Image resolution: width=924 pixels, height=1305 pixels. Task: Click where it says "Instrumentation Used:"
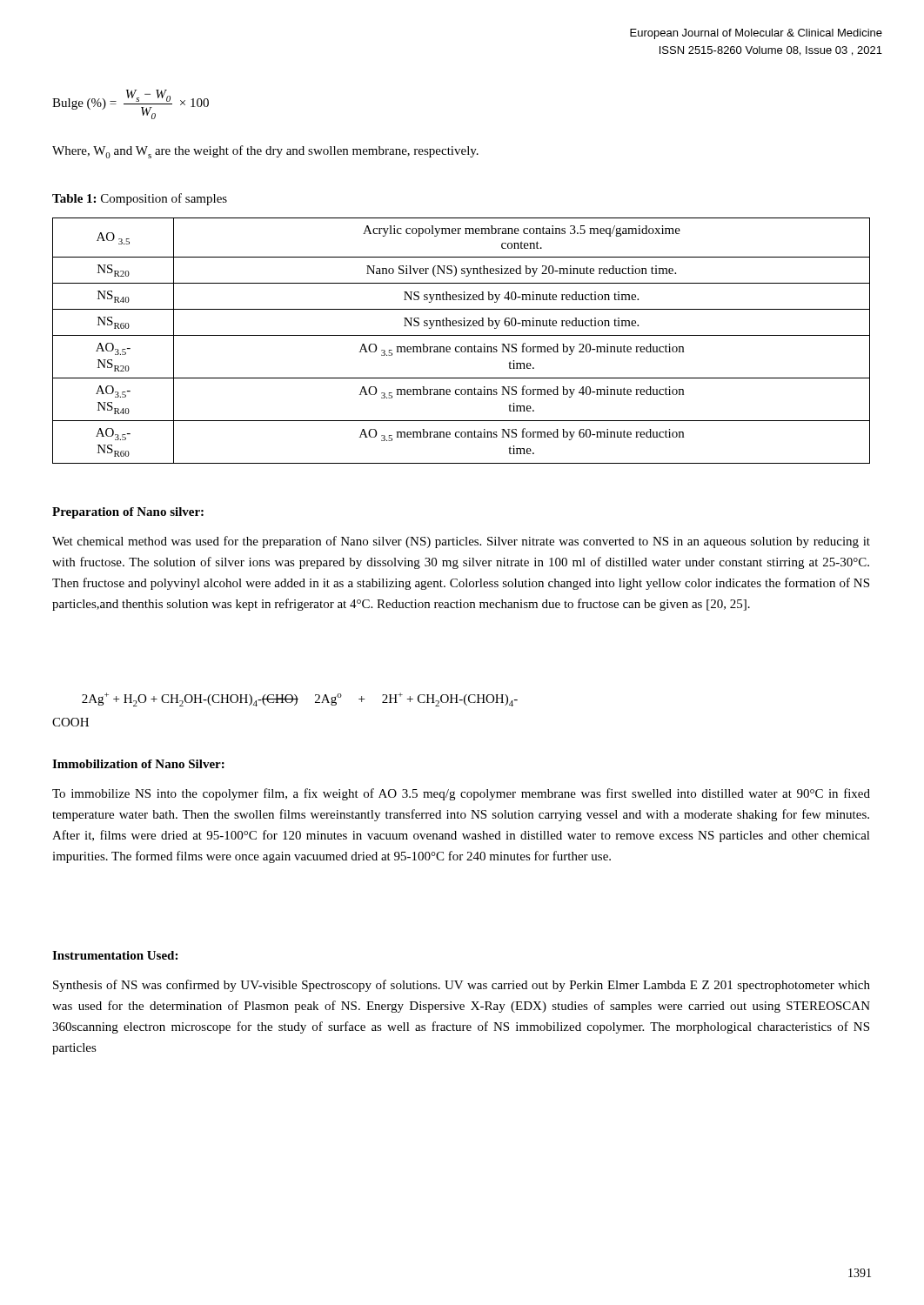[x=115, y=955]
